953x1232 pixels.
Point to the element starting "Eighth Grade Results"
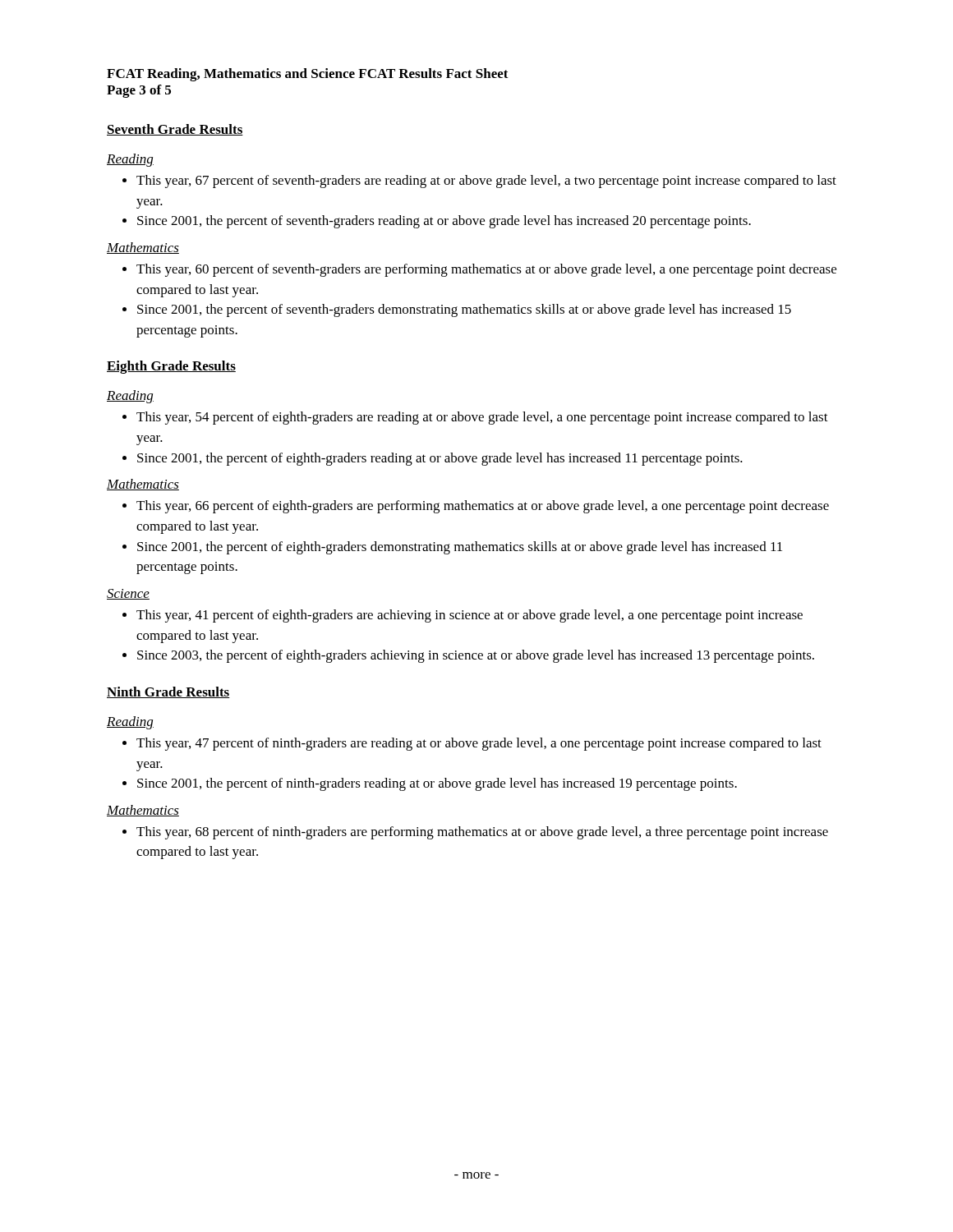171,366
